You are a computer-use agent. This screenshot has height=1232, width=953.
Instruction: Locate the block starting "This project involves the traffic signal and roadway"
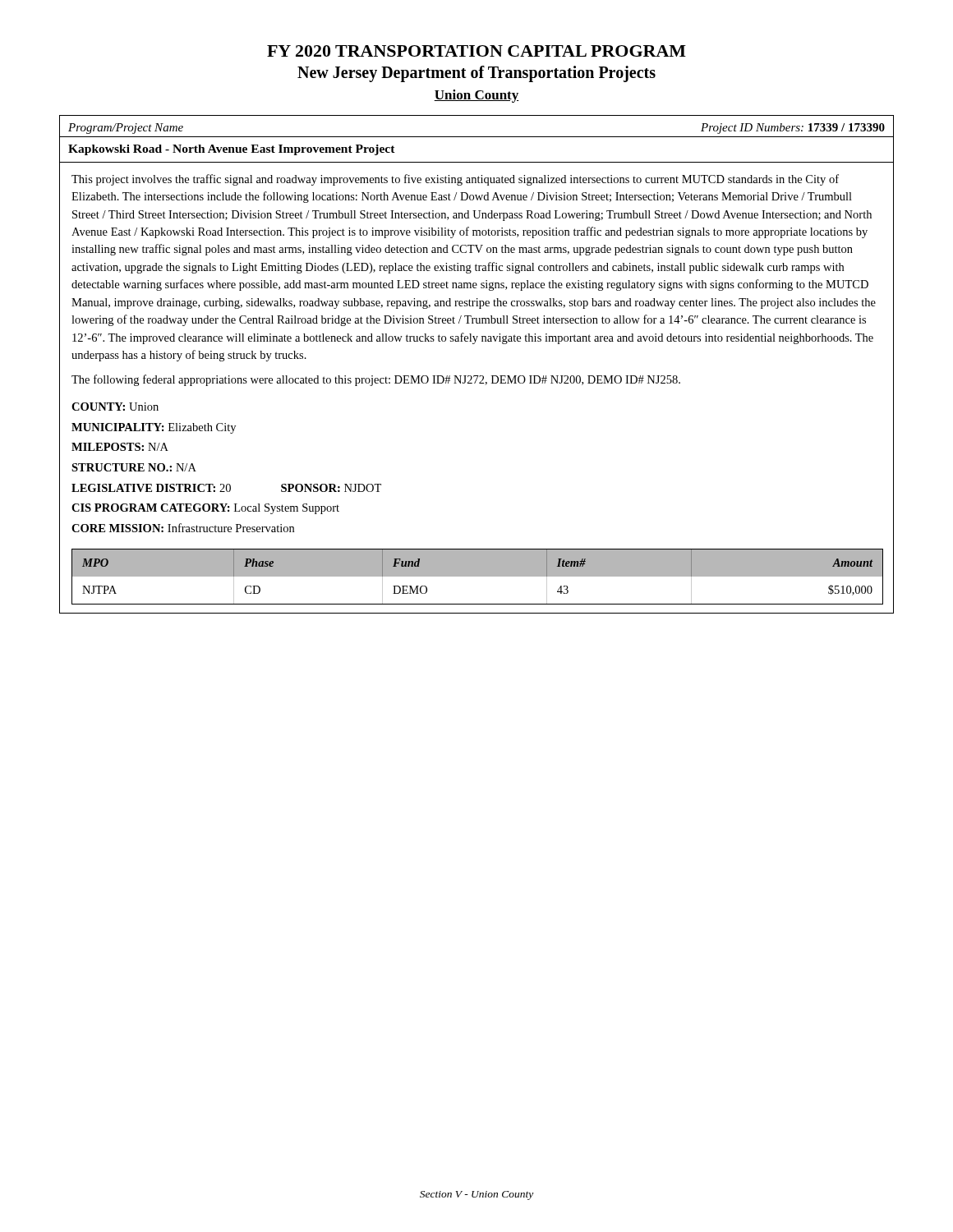tap(476, 388)
